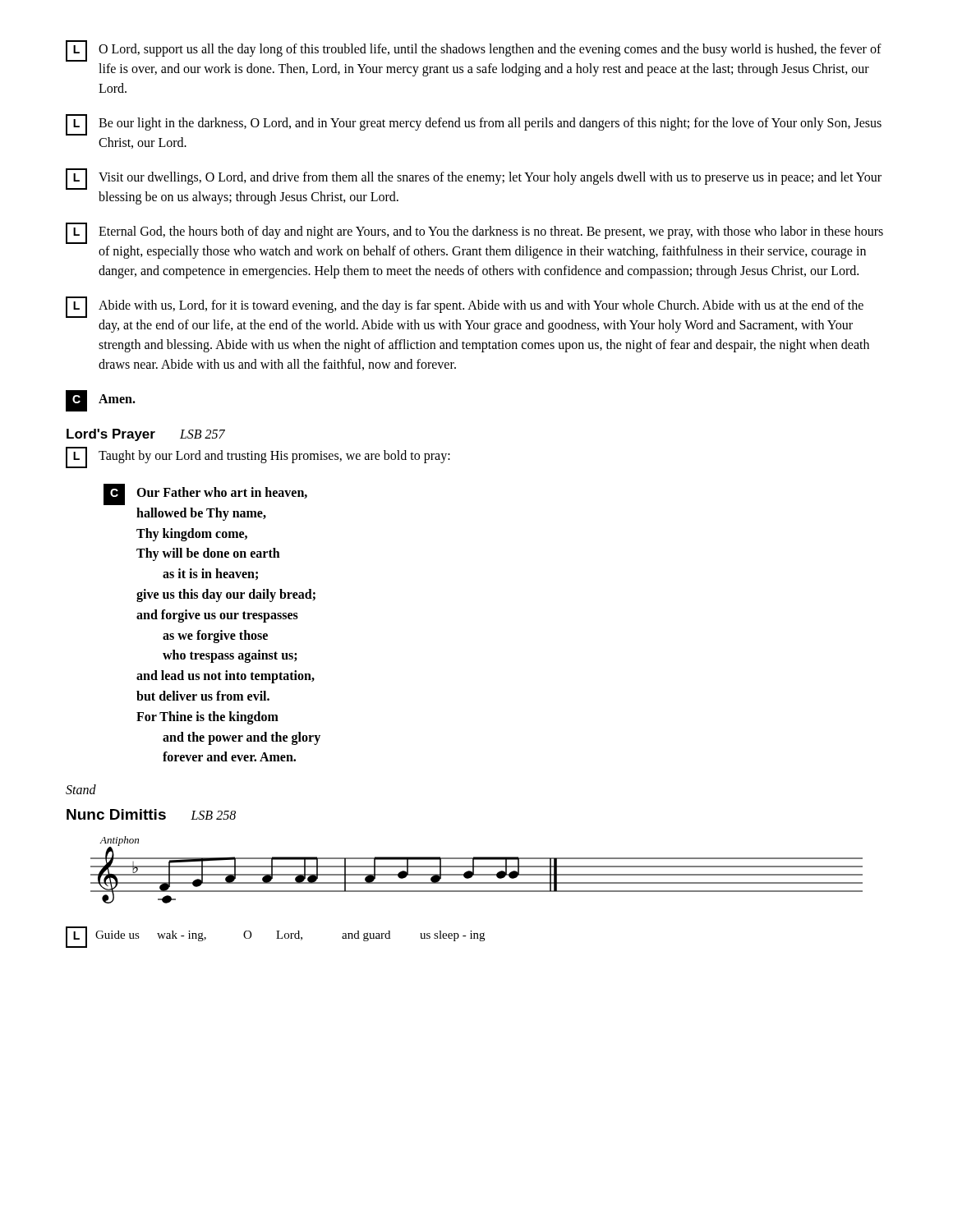Select the text block starting "L Abide with us, Lord, for it"

click(476, 335)
